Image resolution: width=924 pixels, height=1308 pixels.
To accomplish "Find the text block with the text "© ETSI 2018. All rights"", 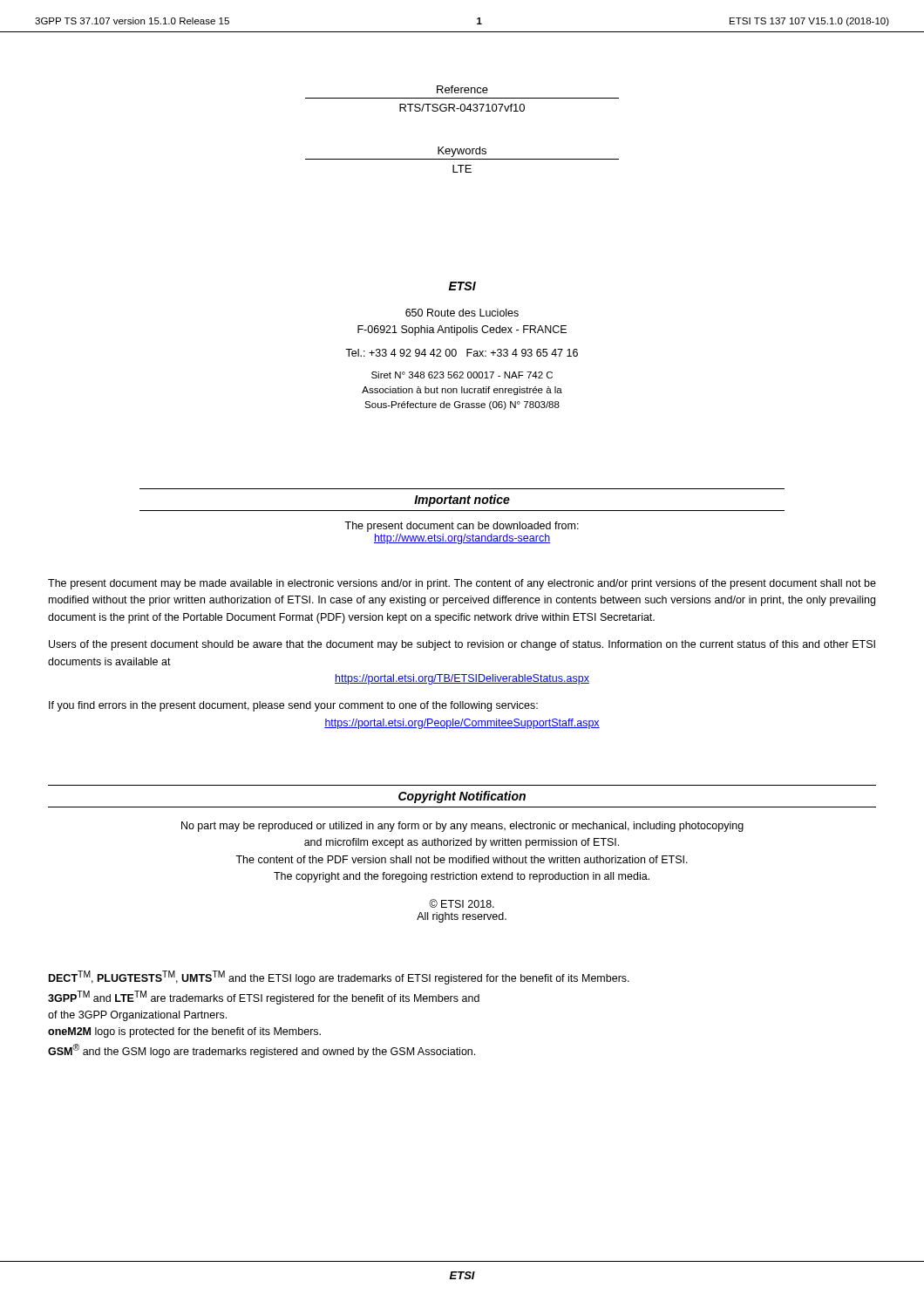I will coord(462,910).
